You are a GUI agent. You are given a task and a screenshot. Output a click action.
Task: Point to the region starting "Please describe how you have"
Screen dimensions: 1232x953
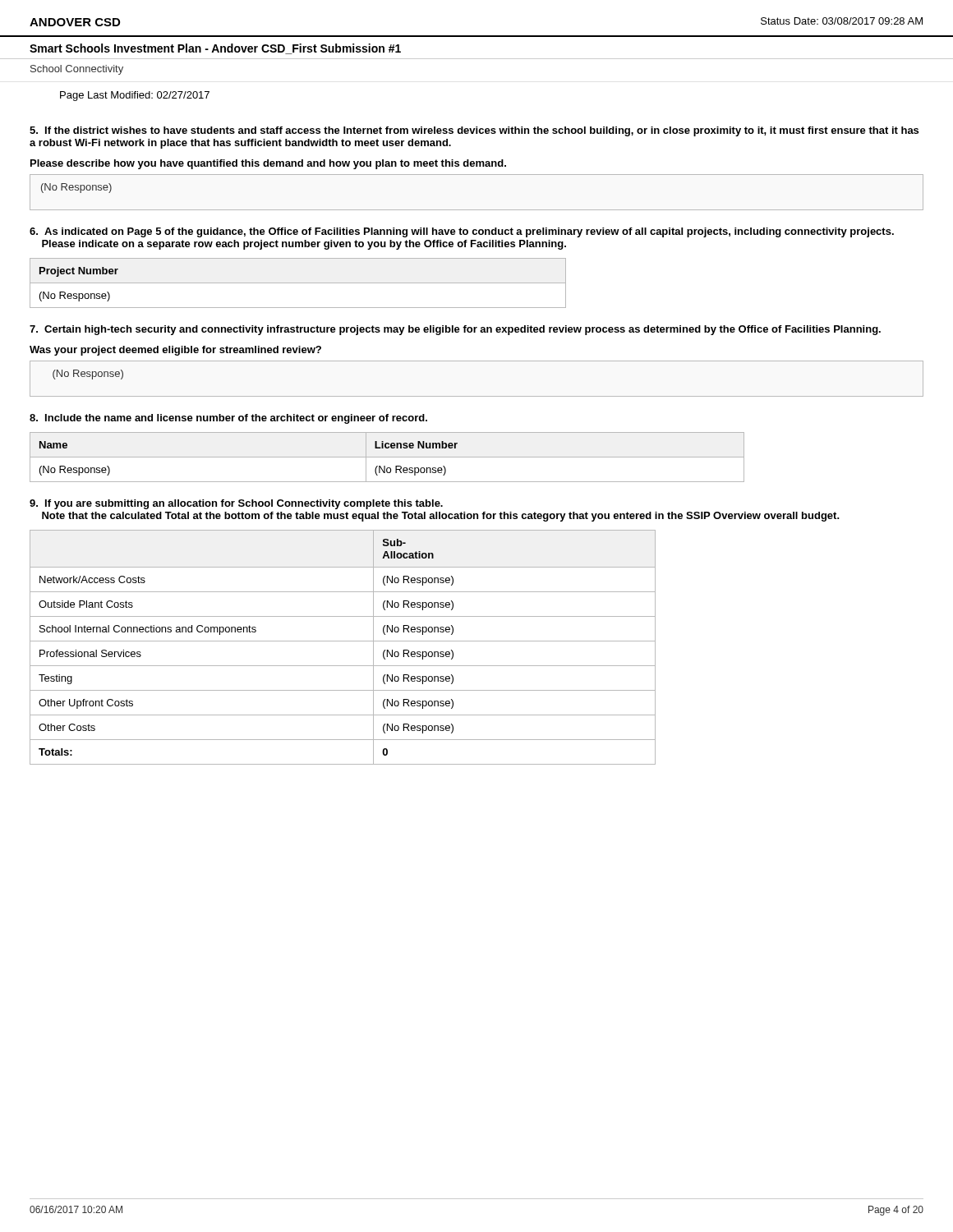pos(268,163)
